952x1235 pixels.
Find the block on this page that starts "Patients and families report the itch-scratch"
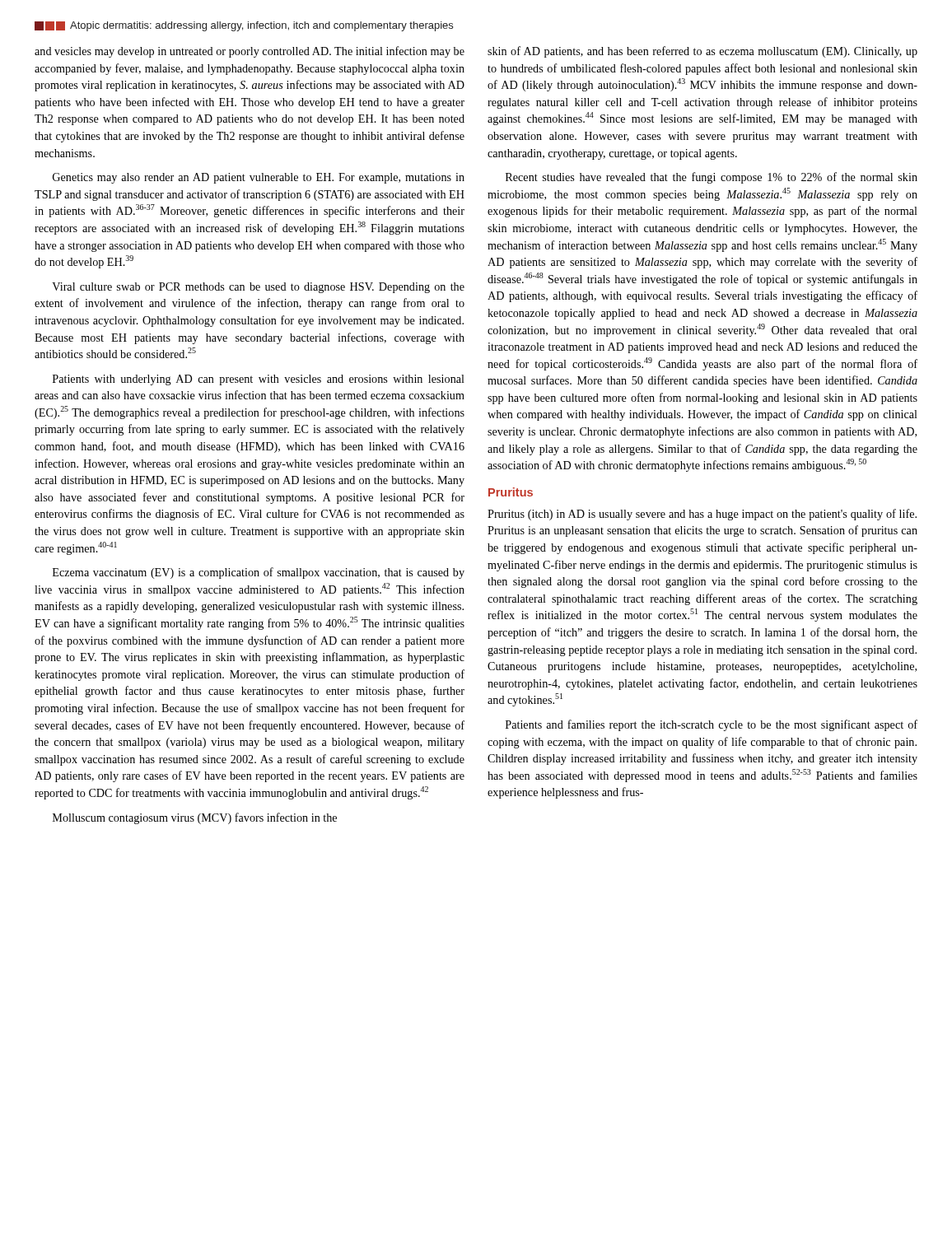[x=702, y=759]
